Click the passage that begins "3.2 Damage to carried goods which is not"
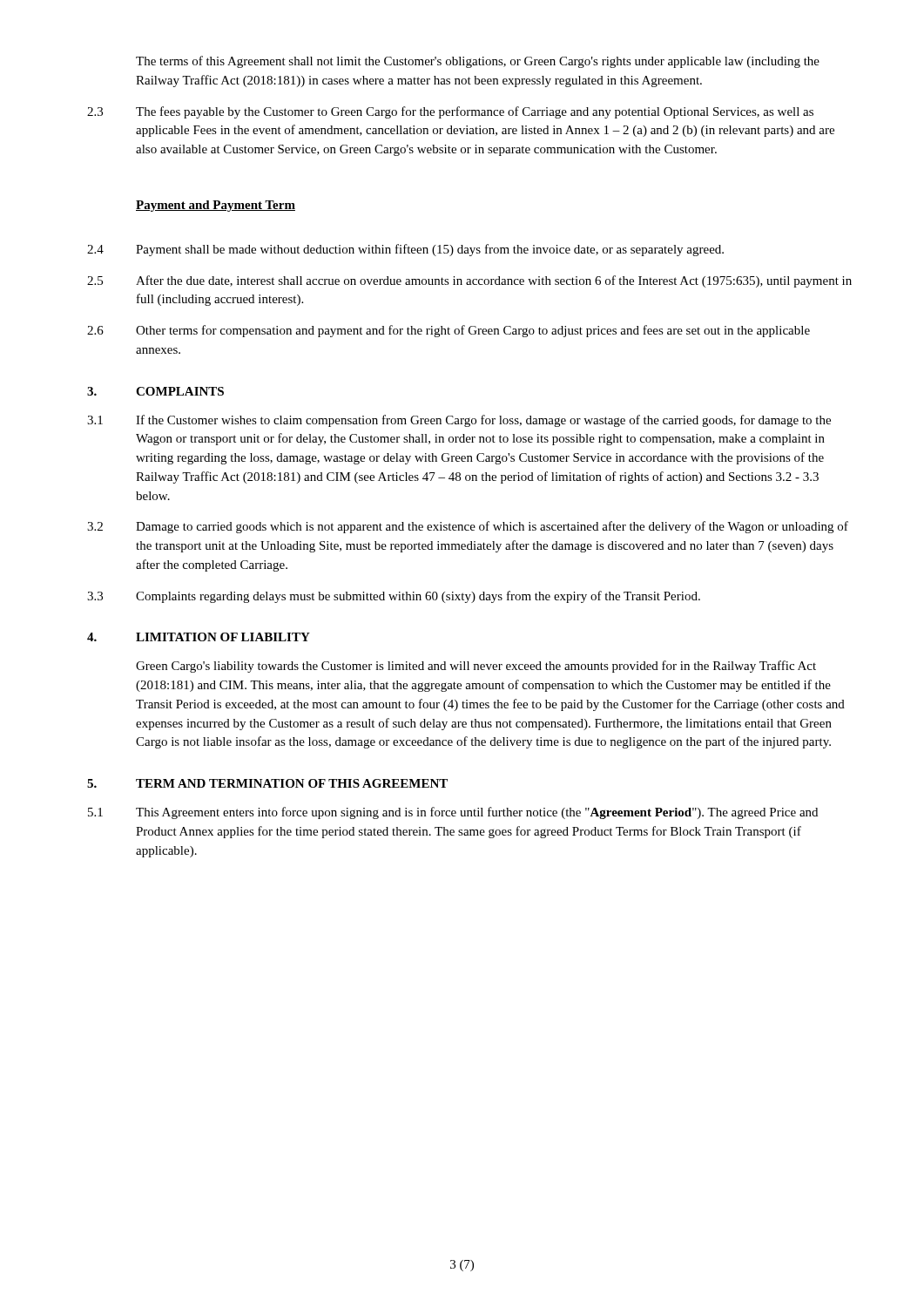Viewport: 924px width, 1307px height. click(x=470, y=546)
